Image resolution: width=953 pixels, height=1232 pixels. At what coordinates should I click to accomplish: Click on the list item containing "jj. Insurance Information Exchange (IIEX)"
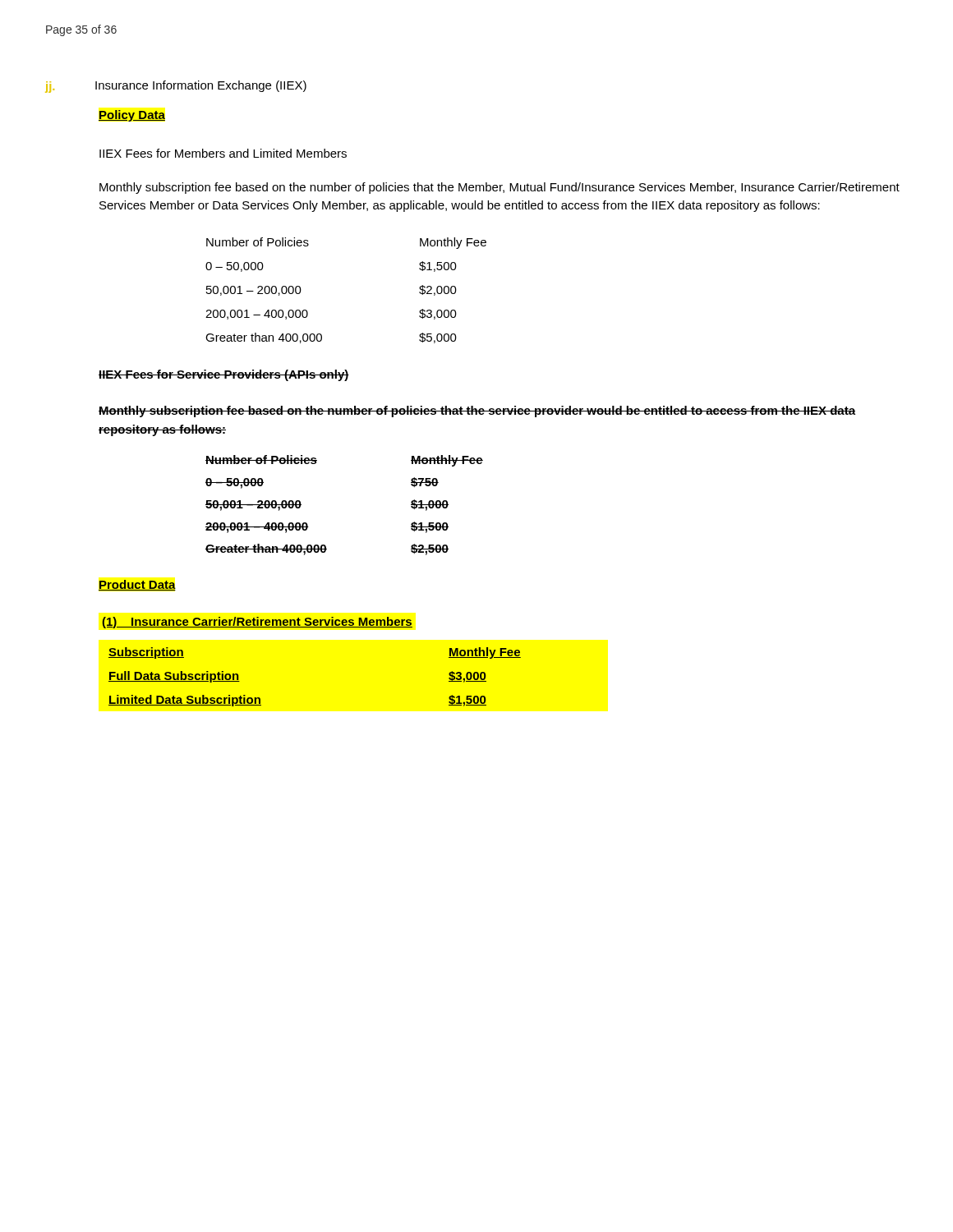[176, 85]
